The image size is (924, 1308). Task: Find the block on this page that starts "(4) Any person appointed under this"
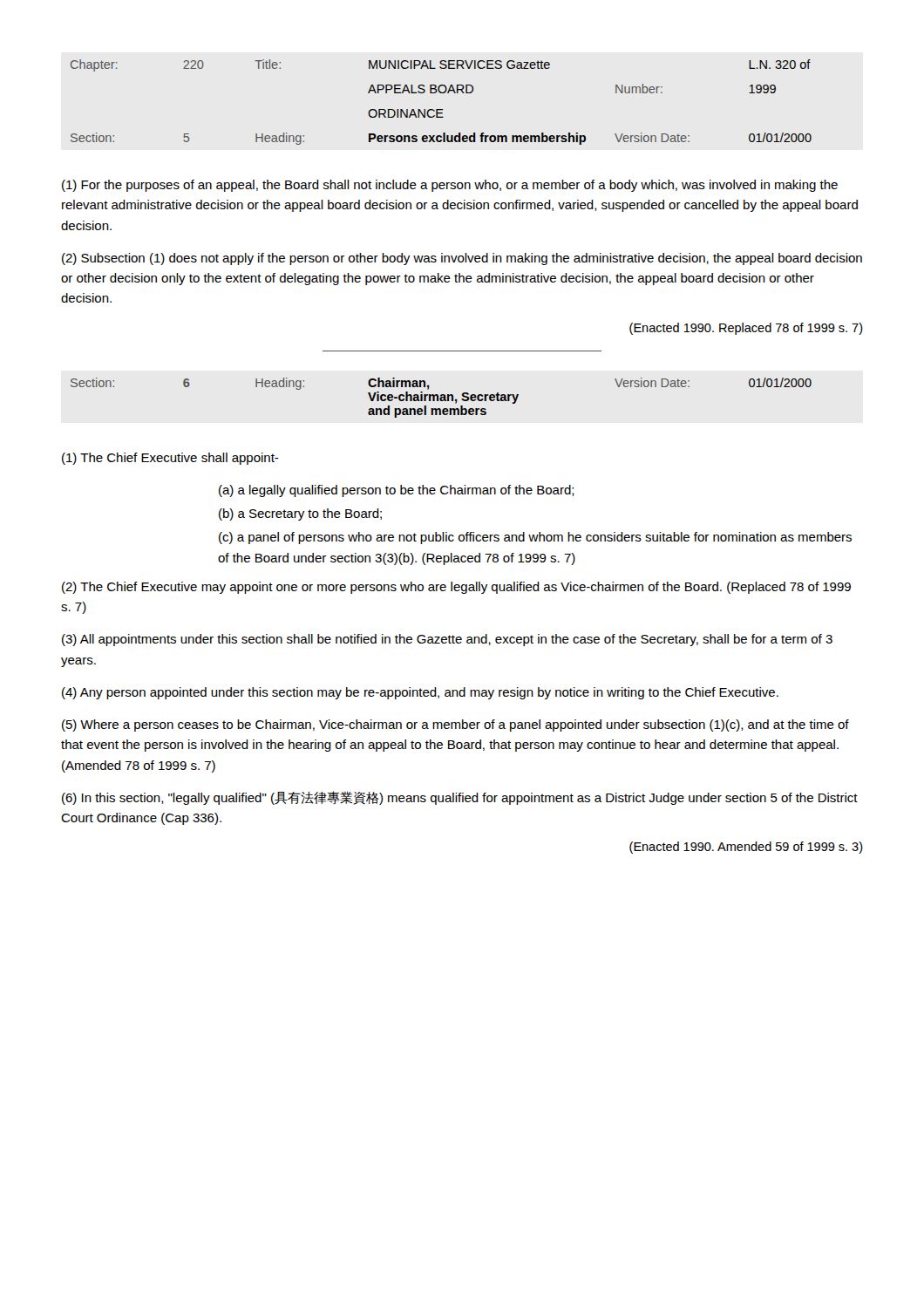420,692
